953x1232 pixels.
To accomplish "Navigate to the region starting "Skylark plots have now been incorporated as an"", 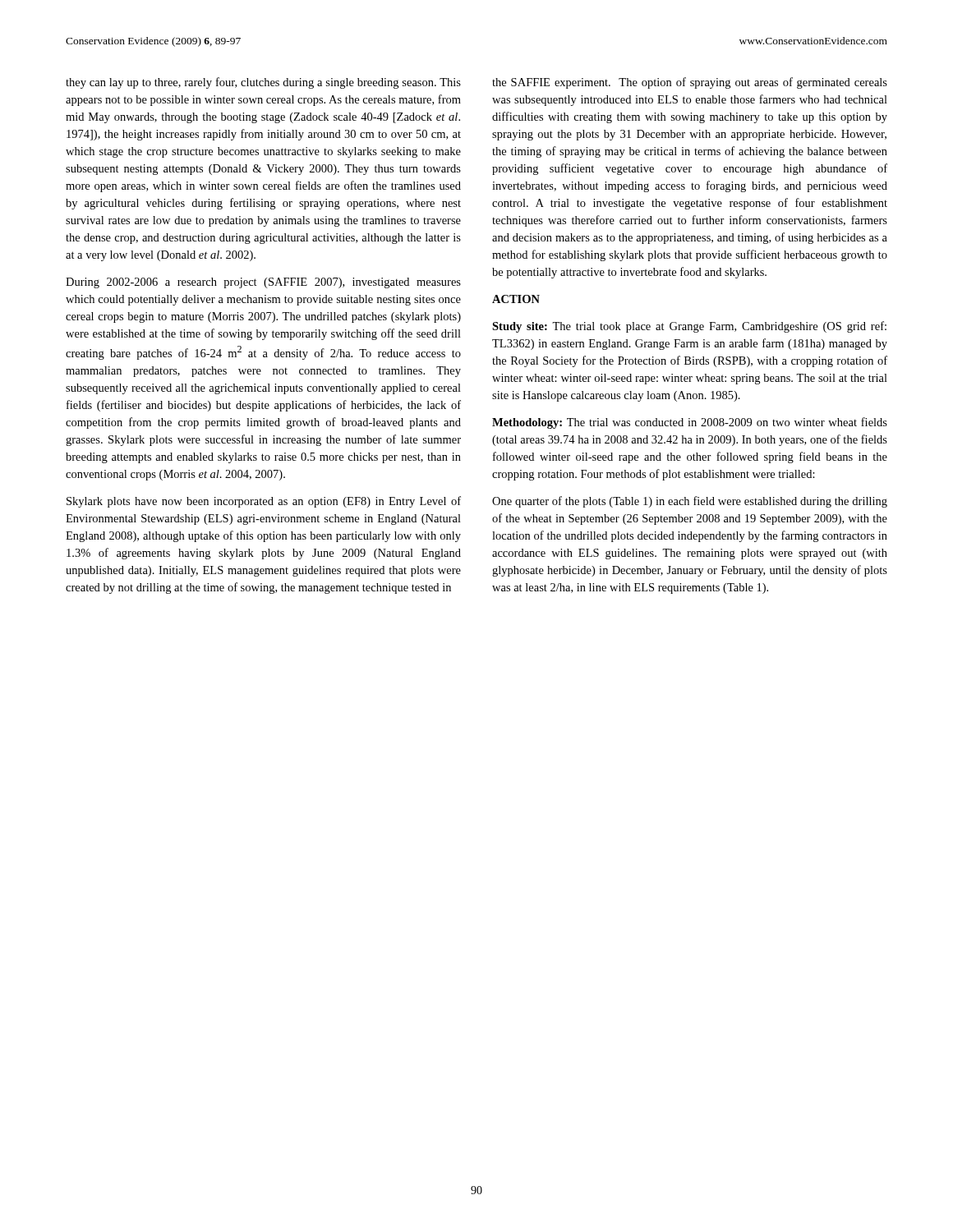I will [x=263, y=545].
